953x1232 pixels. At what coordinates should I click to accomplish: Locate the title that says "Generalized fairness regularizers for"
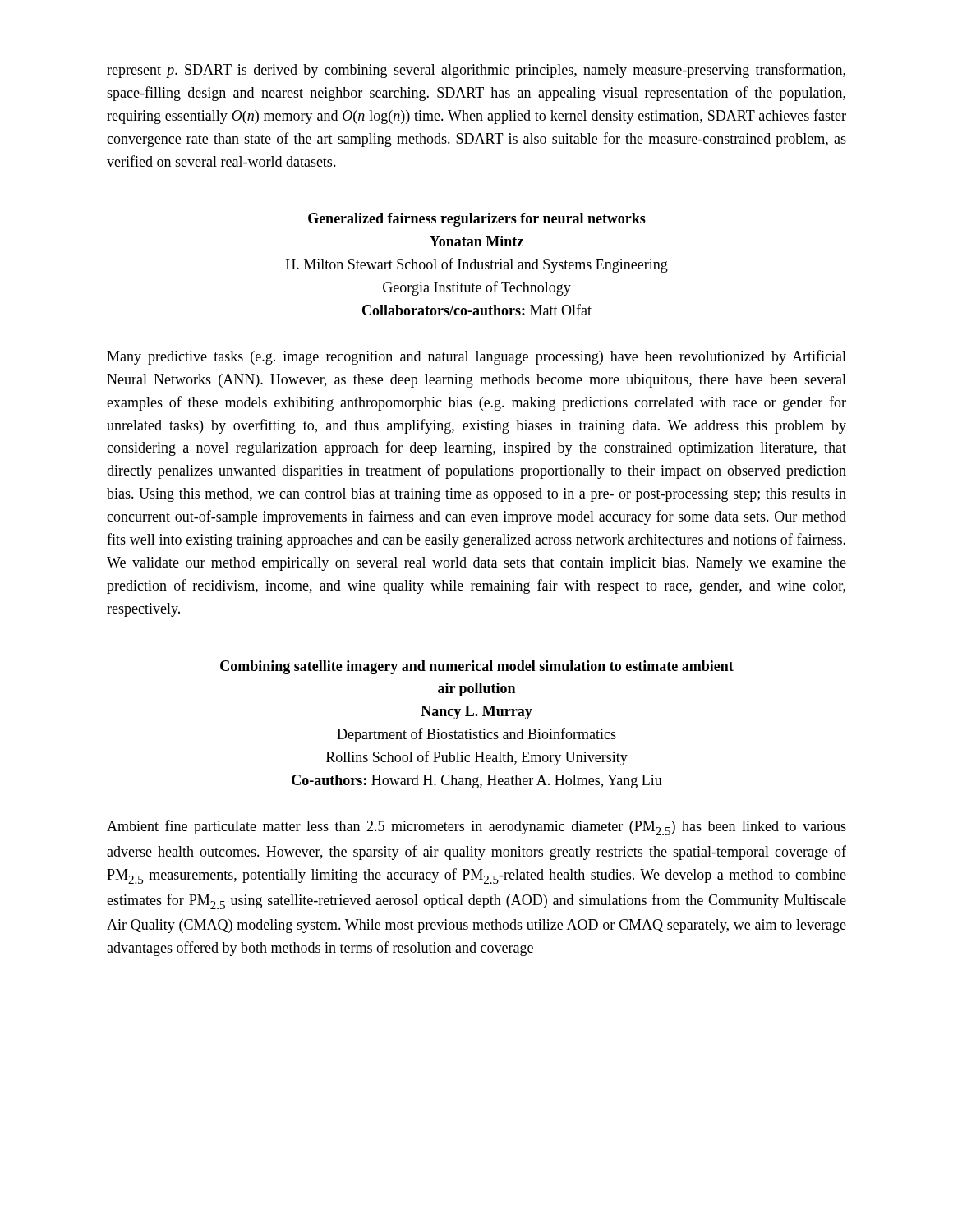pos(476,265)
